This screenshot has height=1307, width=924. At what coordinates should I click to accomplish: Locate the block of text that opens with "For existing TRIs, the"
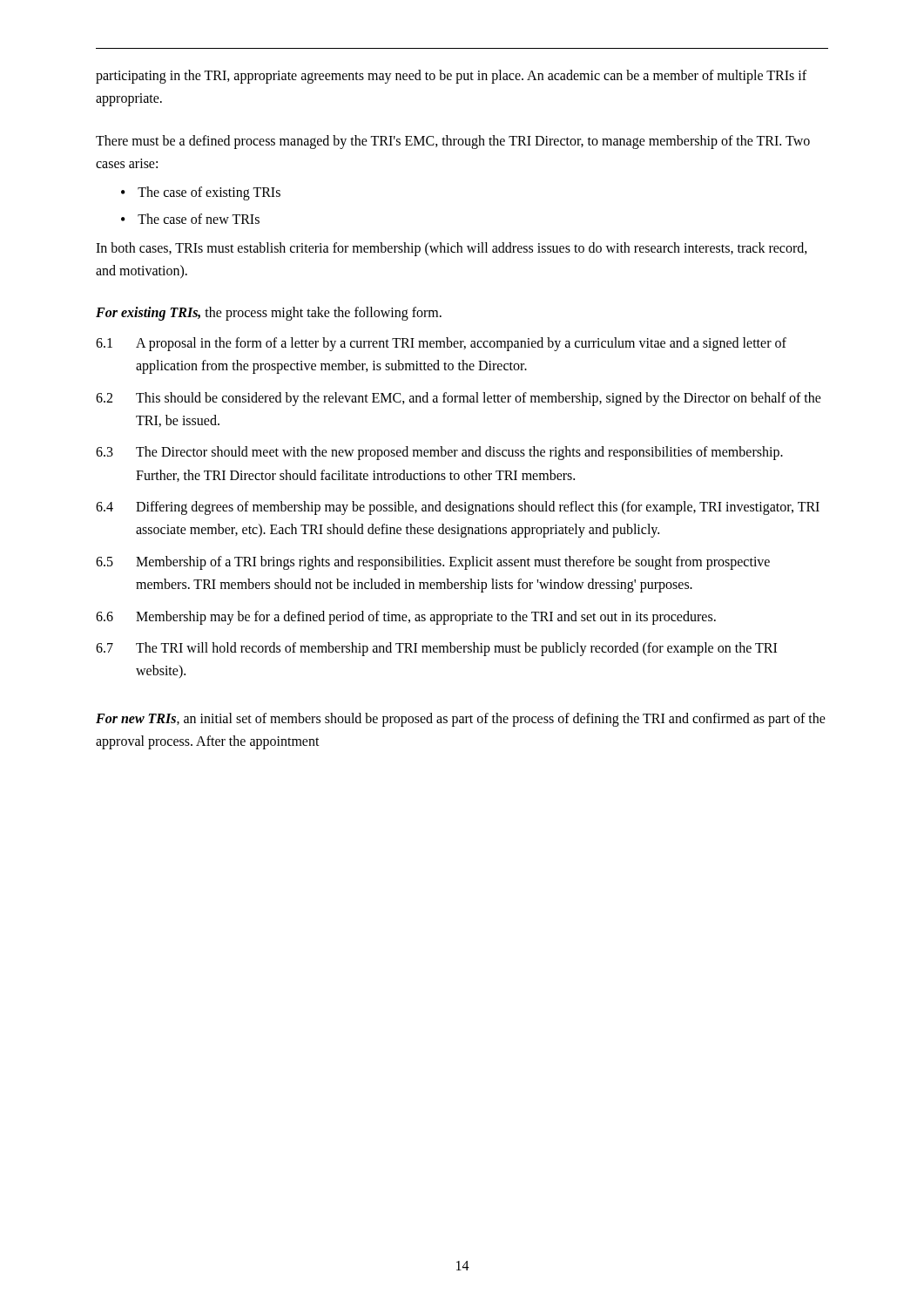click(x=269, y=313)
